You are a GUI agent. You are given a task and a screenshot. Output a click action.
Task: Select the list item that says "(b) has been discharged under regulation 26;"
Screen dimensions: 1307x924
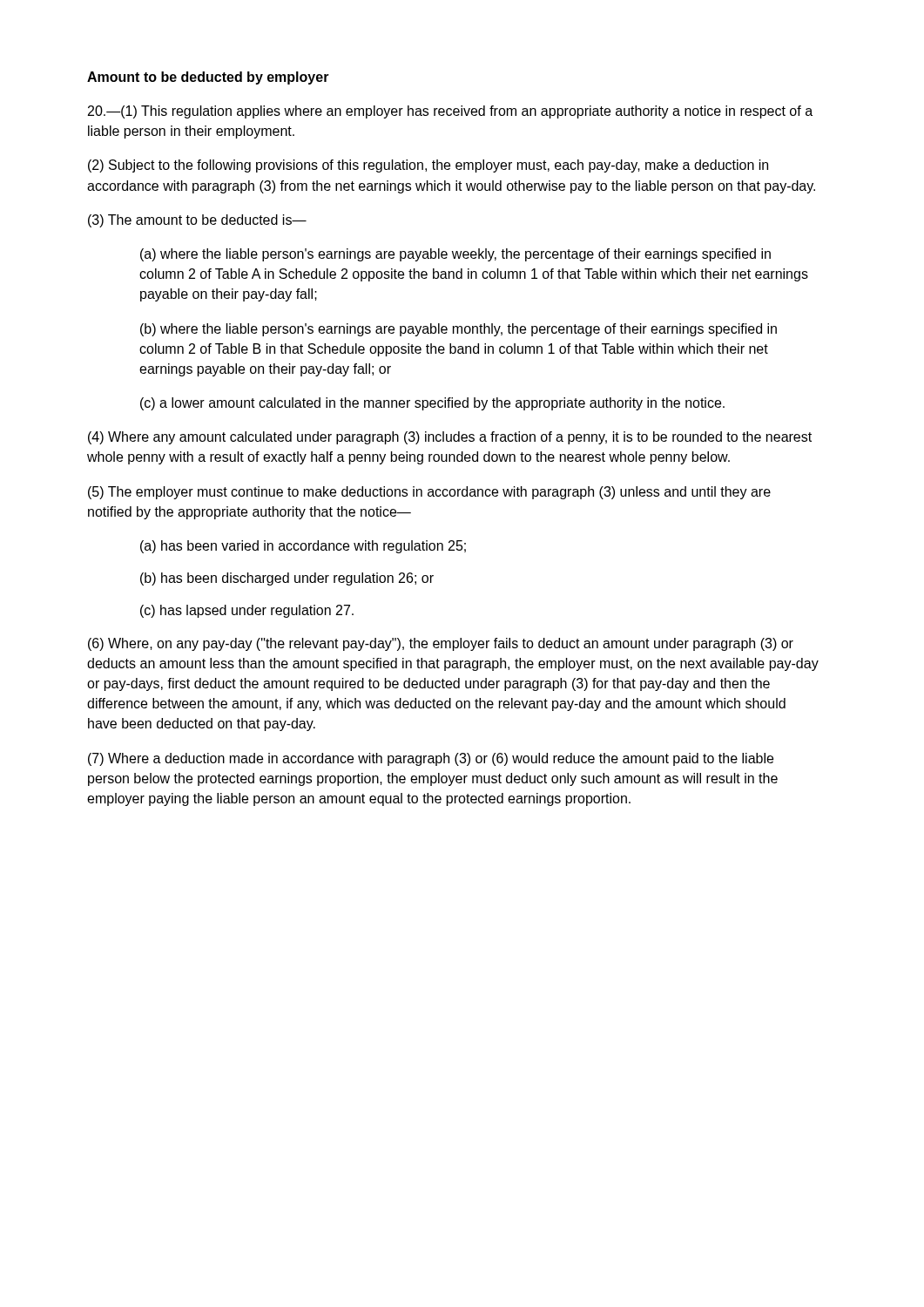(x=287, y=578)
